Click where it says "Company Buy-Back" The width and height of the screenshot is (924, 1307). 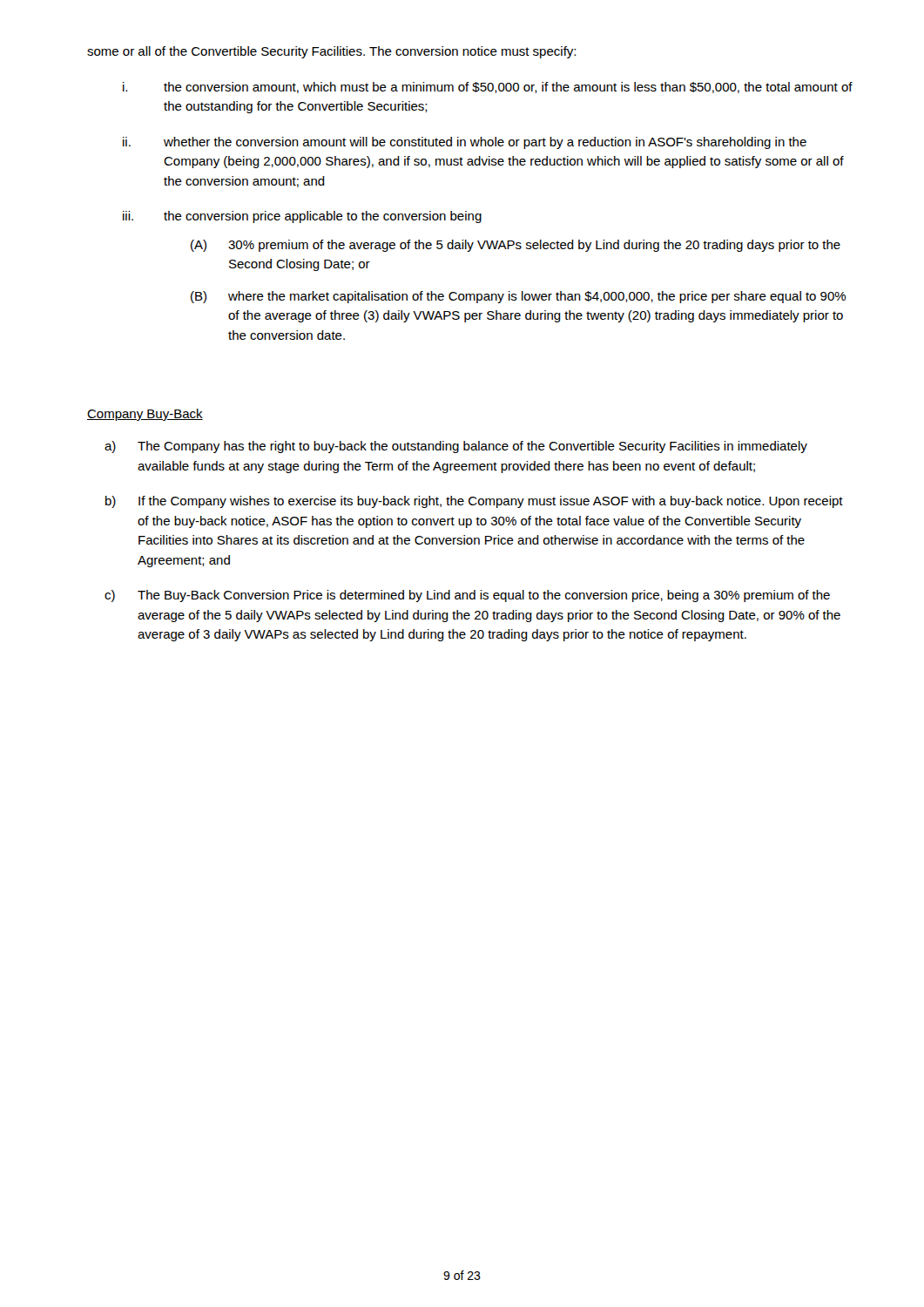(x=145, y=413)
